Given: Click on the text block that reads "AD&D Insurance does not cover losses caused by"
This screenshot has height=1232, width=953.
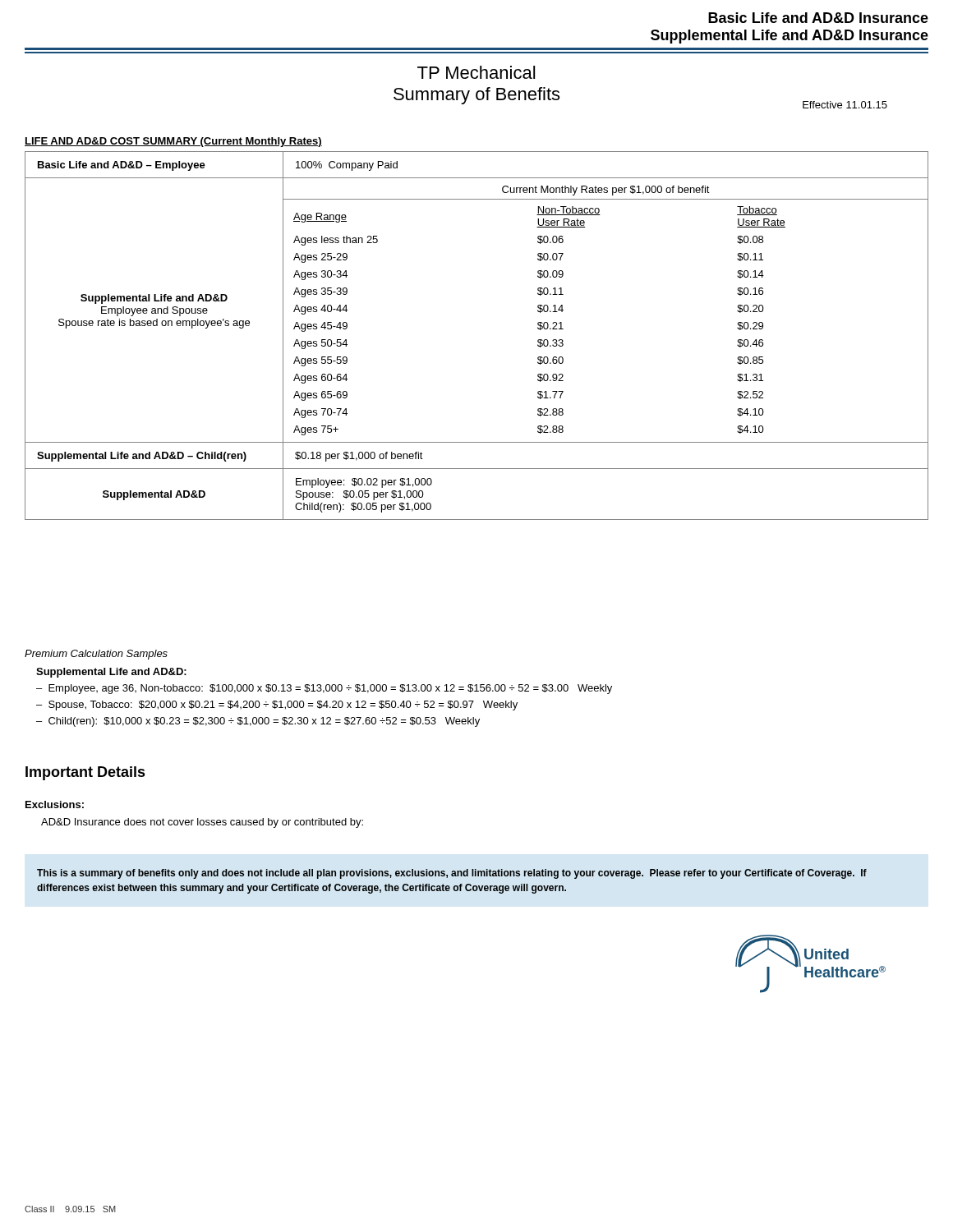Looking at the screenshot, I should [x=203, y=822].
